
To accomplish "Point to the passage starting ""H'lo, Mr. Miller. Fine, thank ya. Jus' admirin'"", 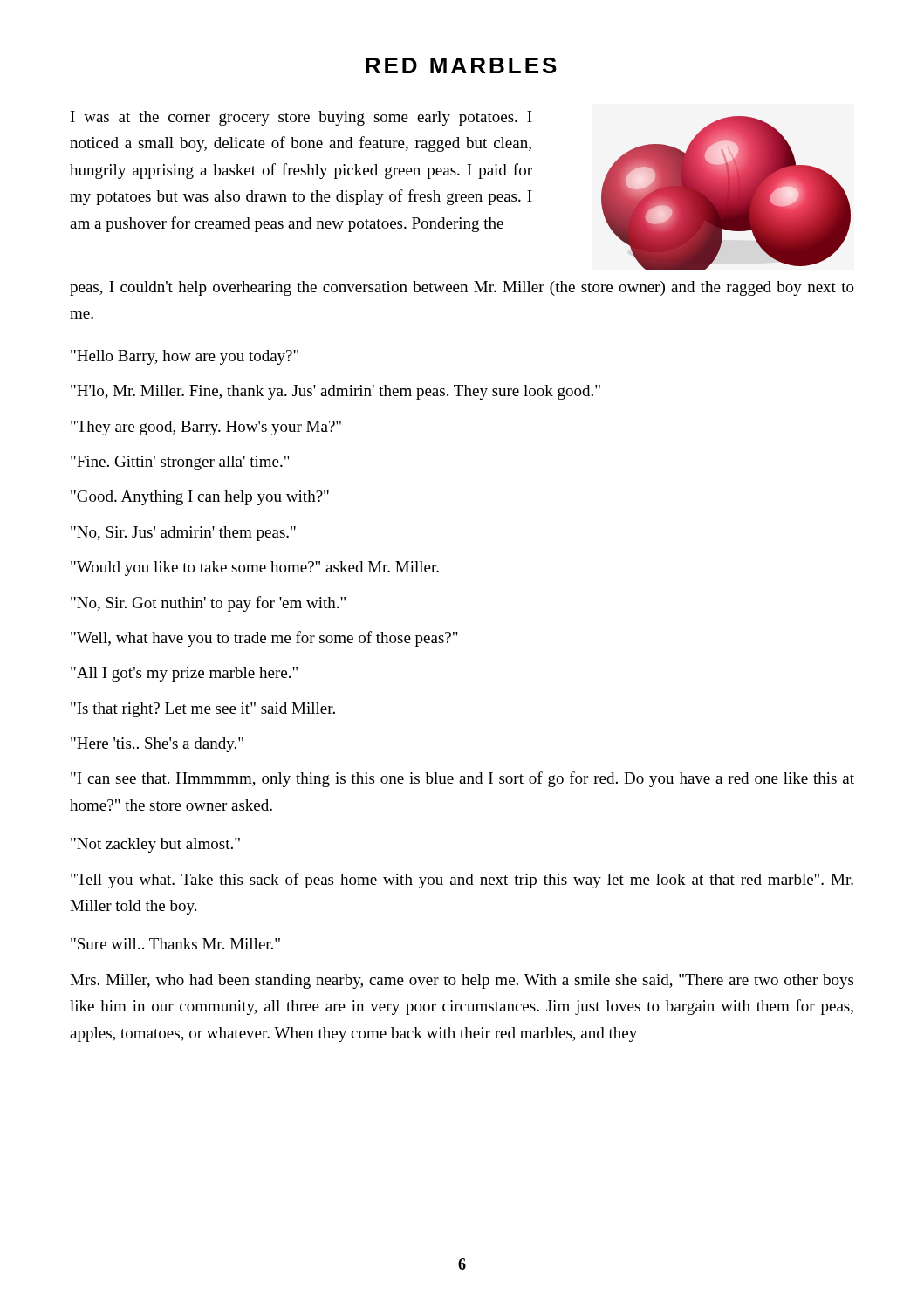I will click(336, 391).
